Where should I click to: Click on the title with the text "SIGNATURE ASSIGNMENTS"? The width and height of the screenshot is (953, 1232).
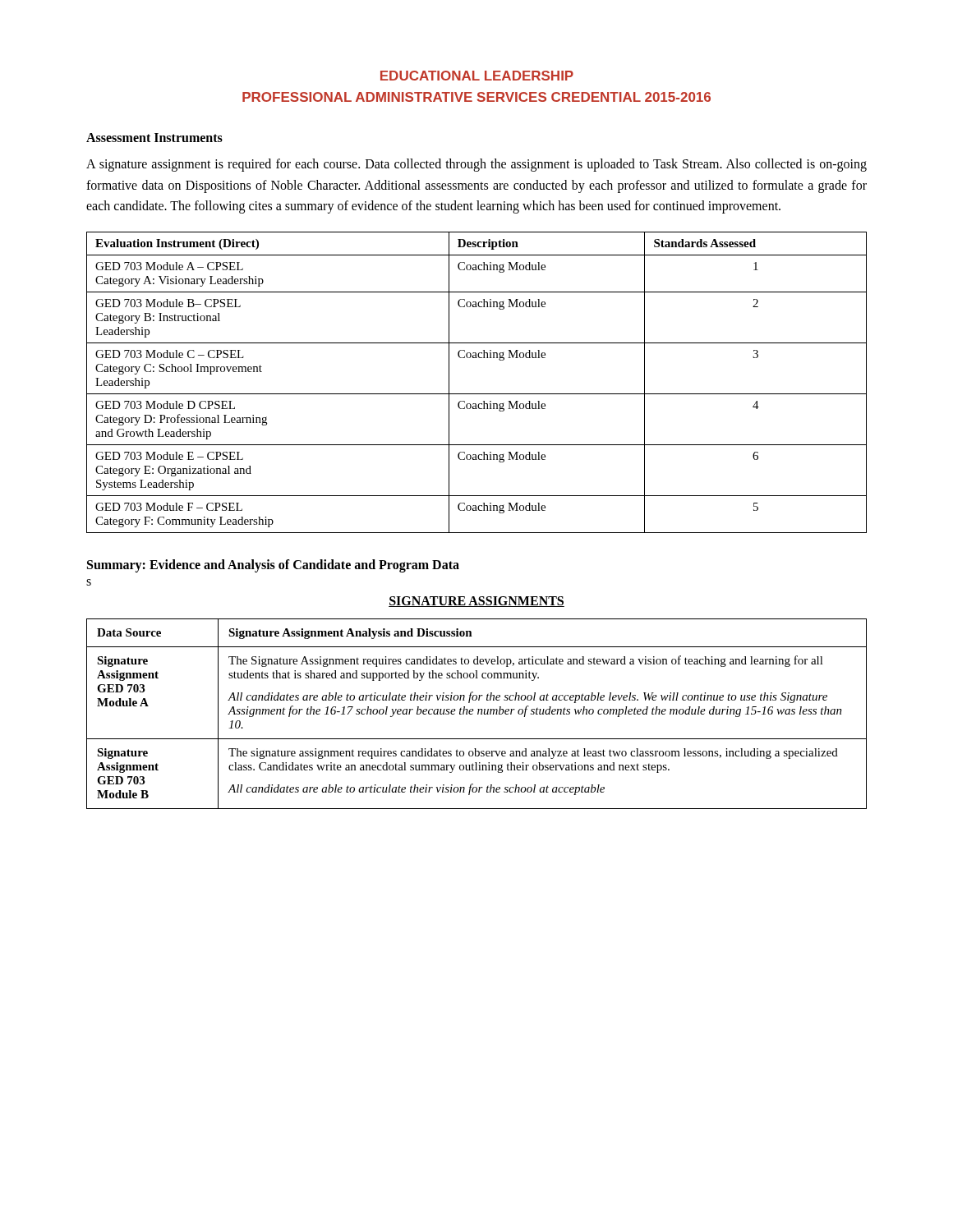pos(476,601)
